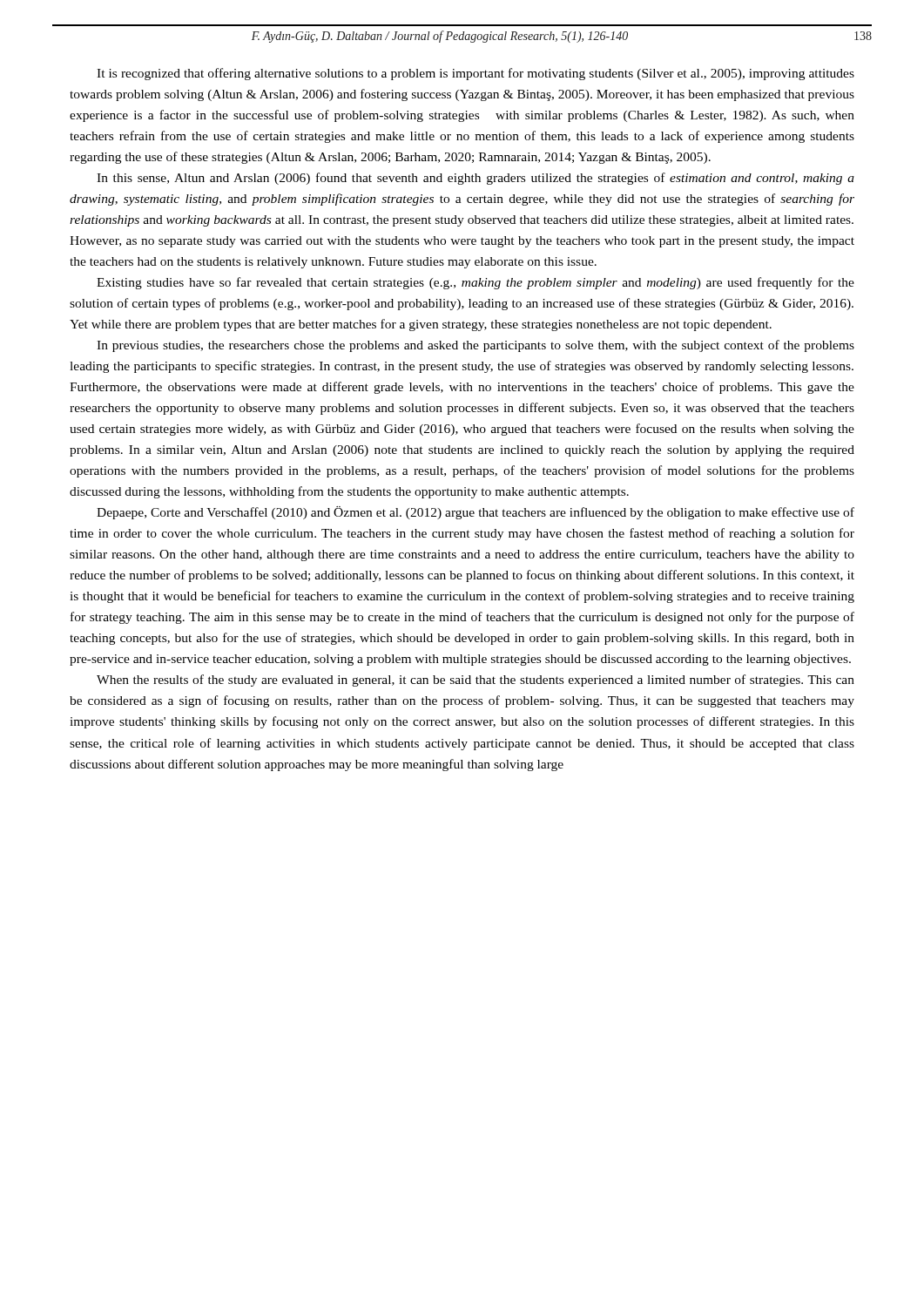
Task: Click on the text block containing "When the results of the"
Action: (x=462, y=722)
